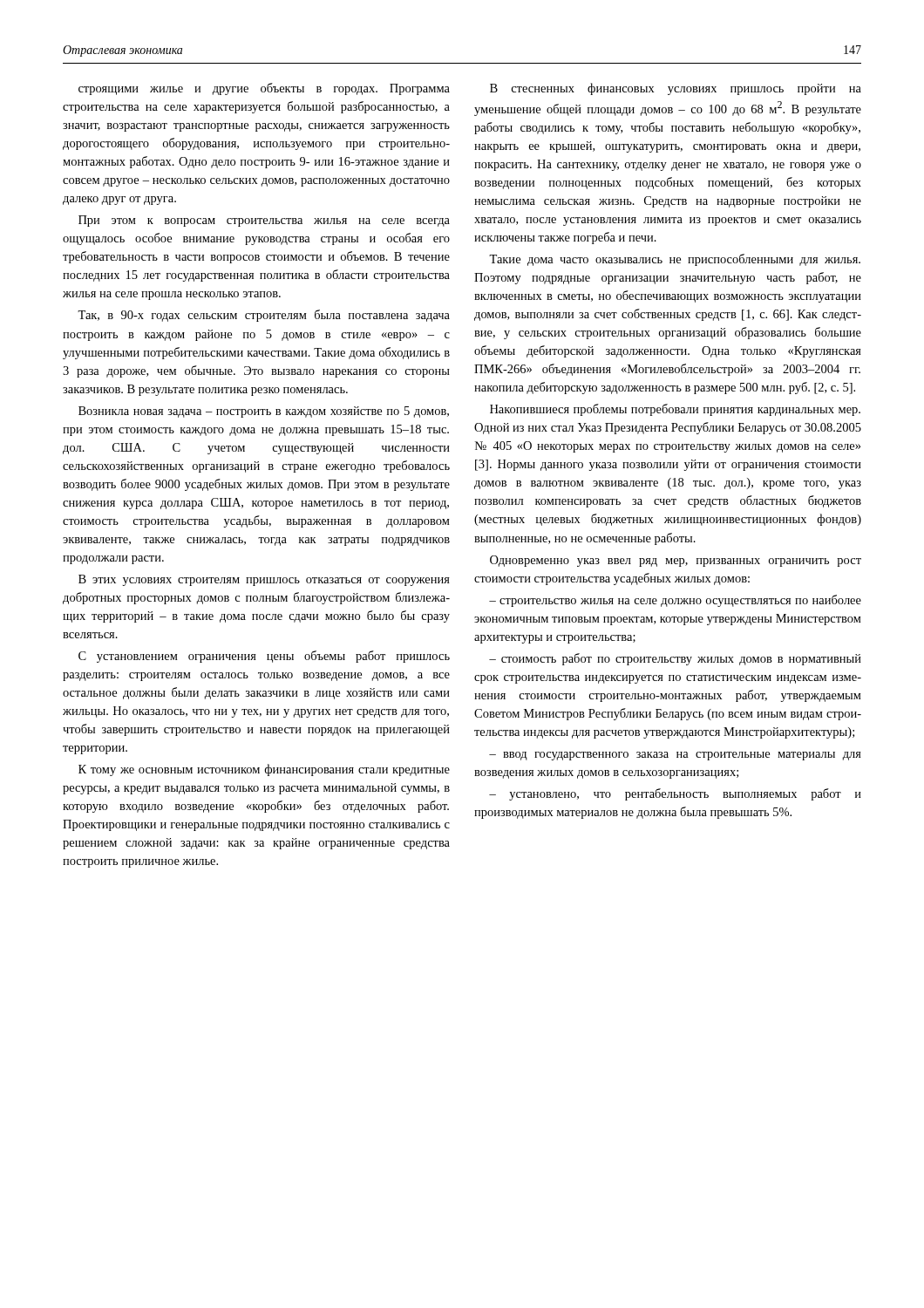Image resolution: width=924 pixels, height=1308 pixels.
Task: Locate the text block with the text "В стесненных финансовых"
Action: click(668, 450)
